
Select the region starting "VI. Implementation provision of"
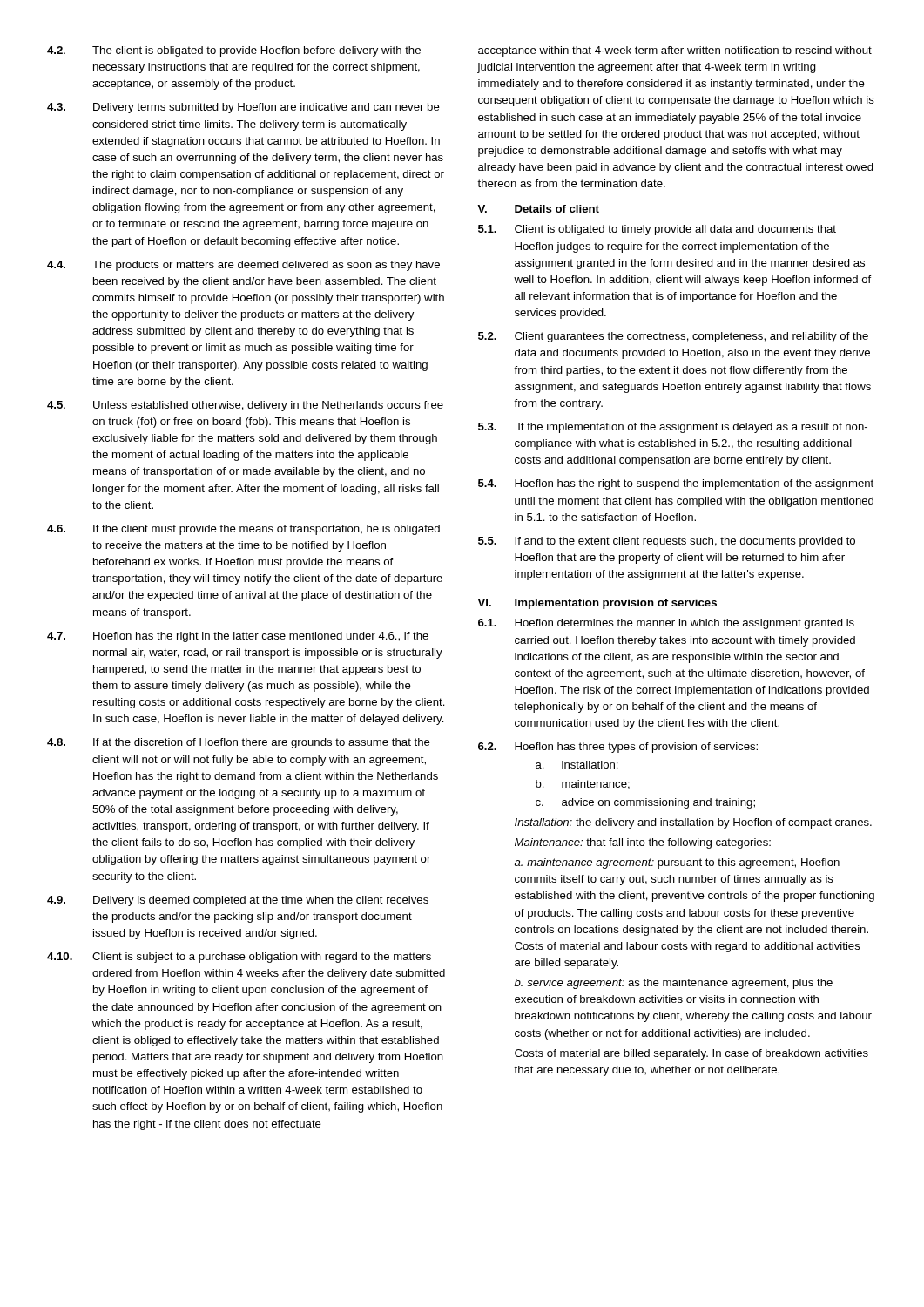pyautogui.click(x=597, y=603)
